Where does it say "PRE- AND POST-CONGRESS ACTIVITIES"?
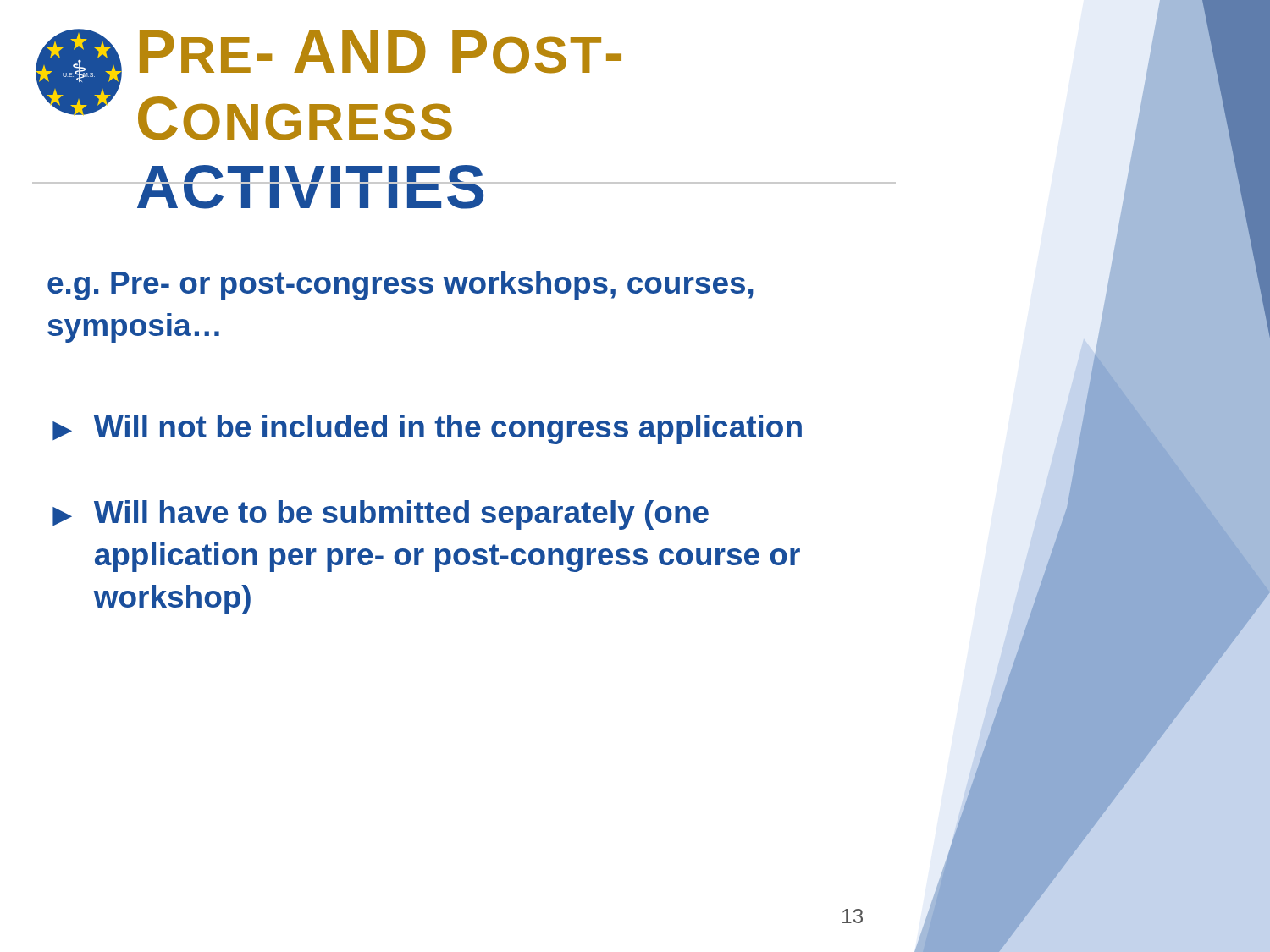 pos(381,52)
